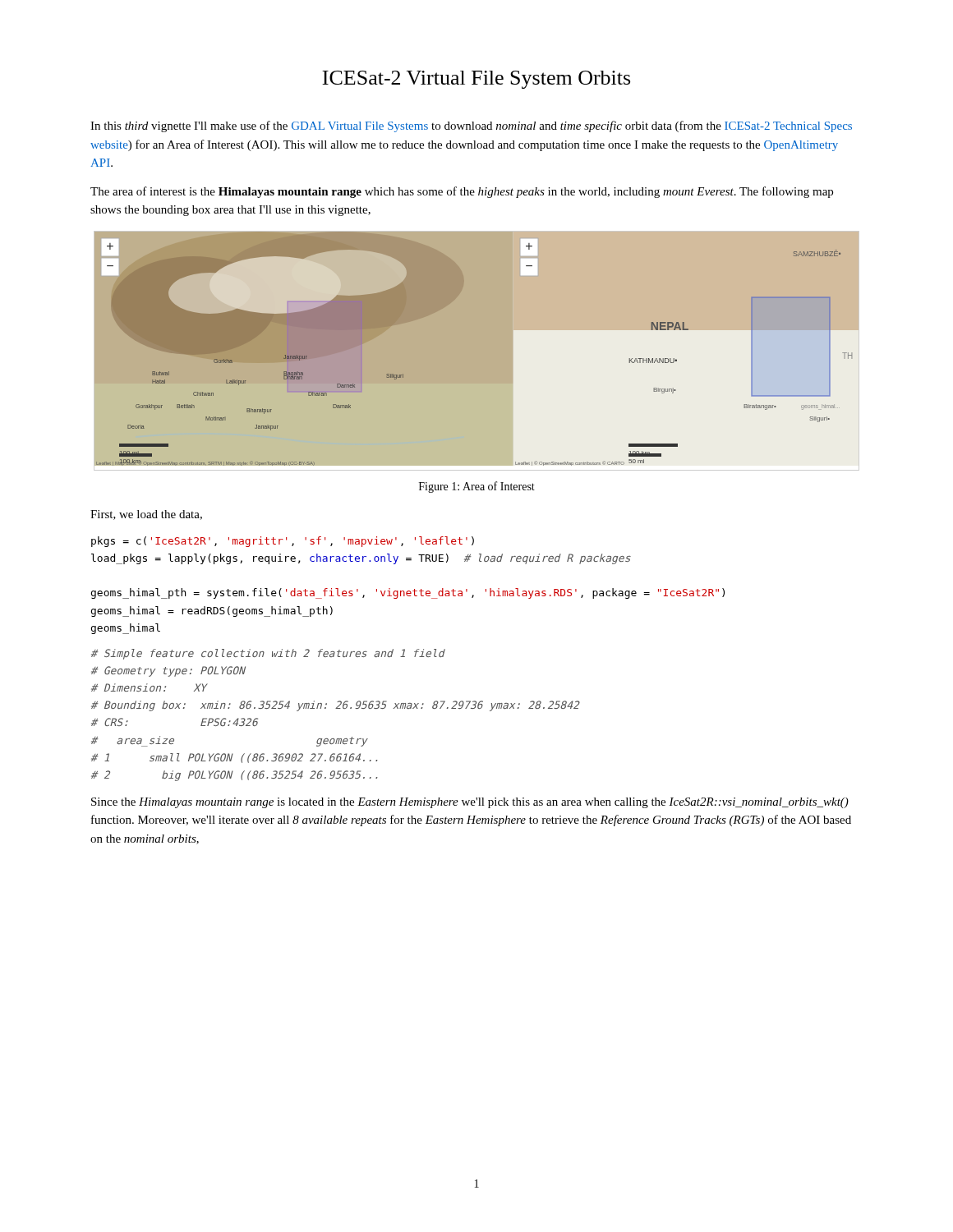
Task: Find the region starting "Figure 1: Area of"
Action: click(476, 486)
